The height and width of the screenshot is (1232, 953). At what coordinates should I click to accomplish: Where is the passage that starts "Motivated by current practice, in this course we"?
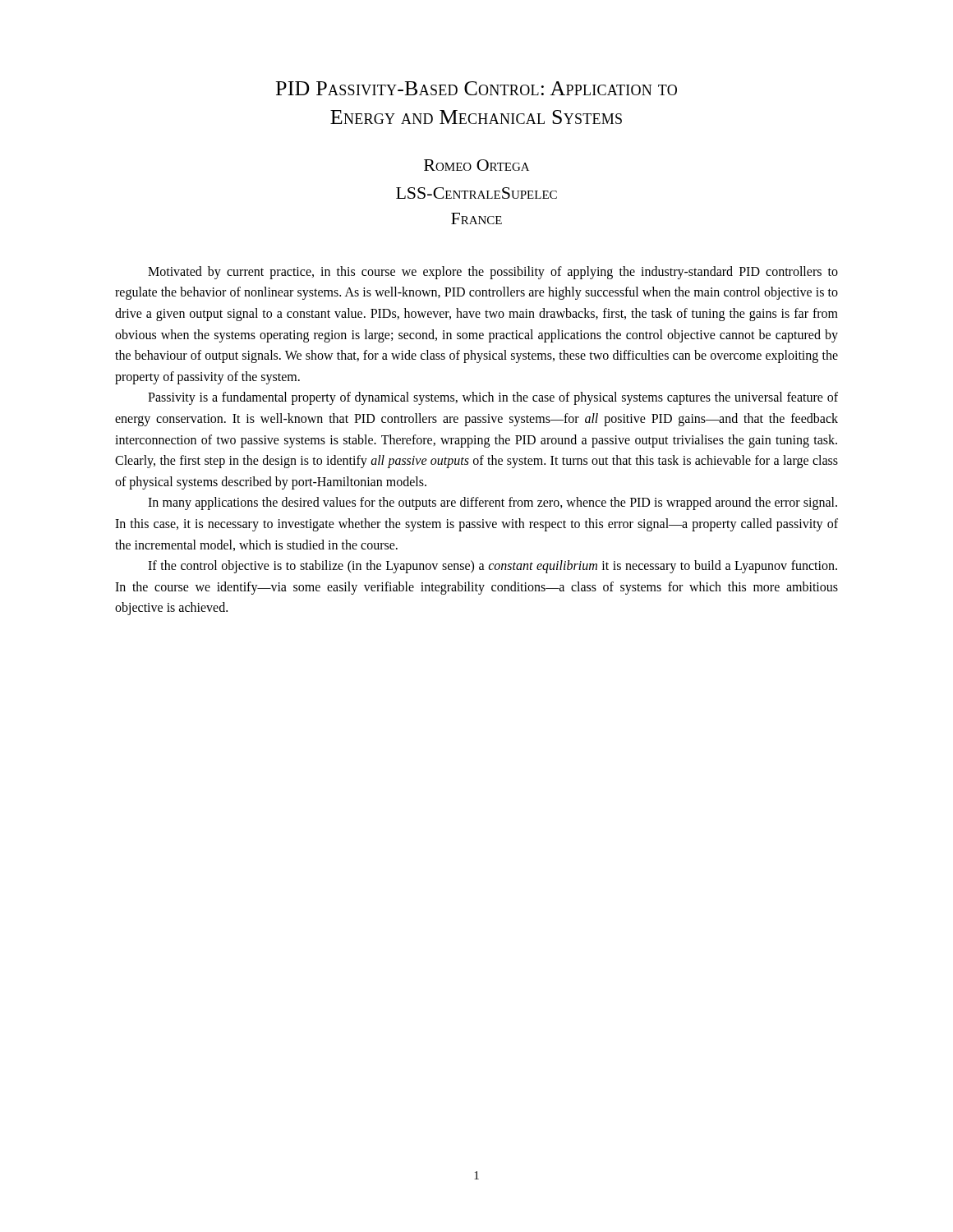point(476,324)
